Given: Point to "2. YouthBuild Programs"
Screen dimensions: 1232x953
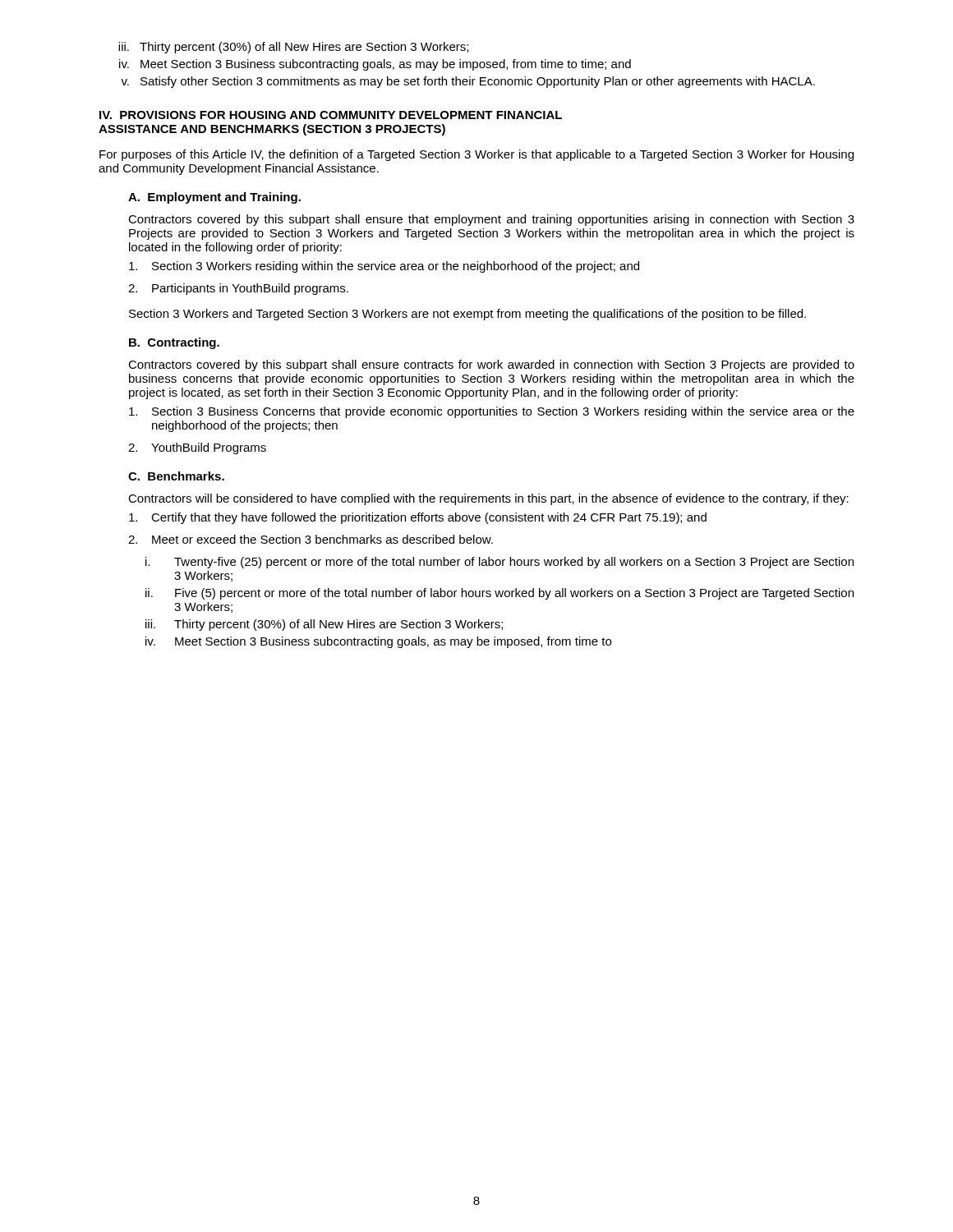Looking at the screenshot, I should pos(197,448).
